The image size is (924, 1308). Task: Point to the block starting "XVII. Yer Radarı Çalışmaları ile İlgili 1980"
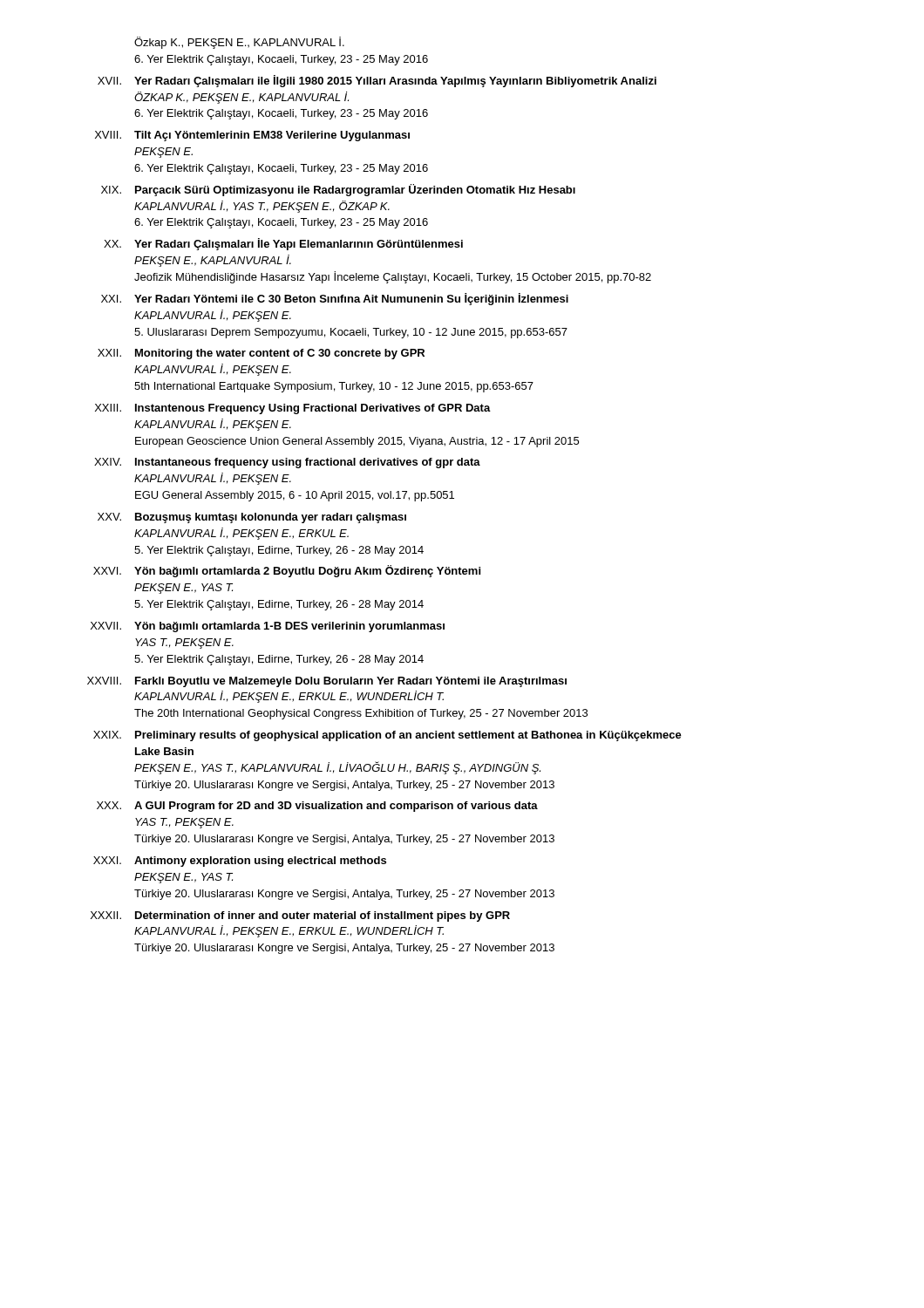coord(377,81)
